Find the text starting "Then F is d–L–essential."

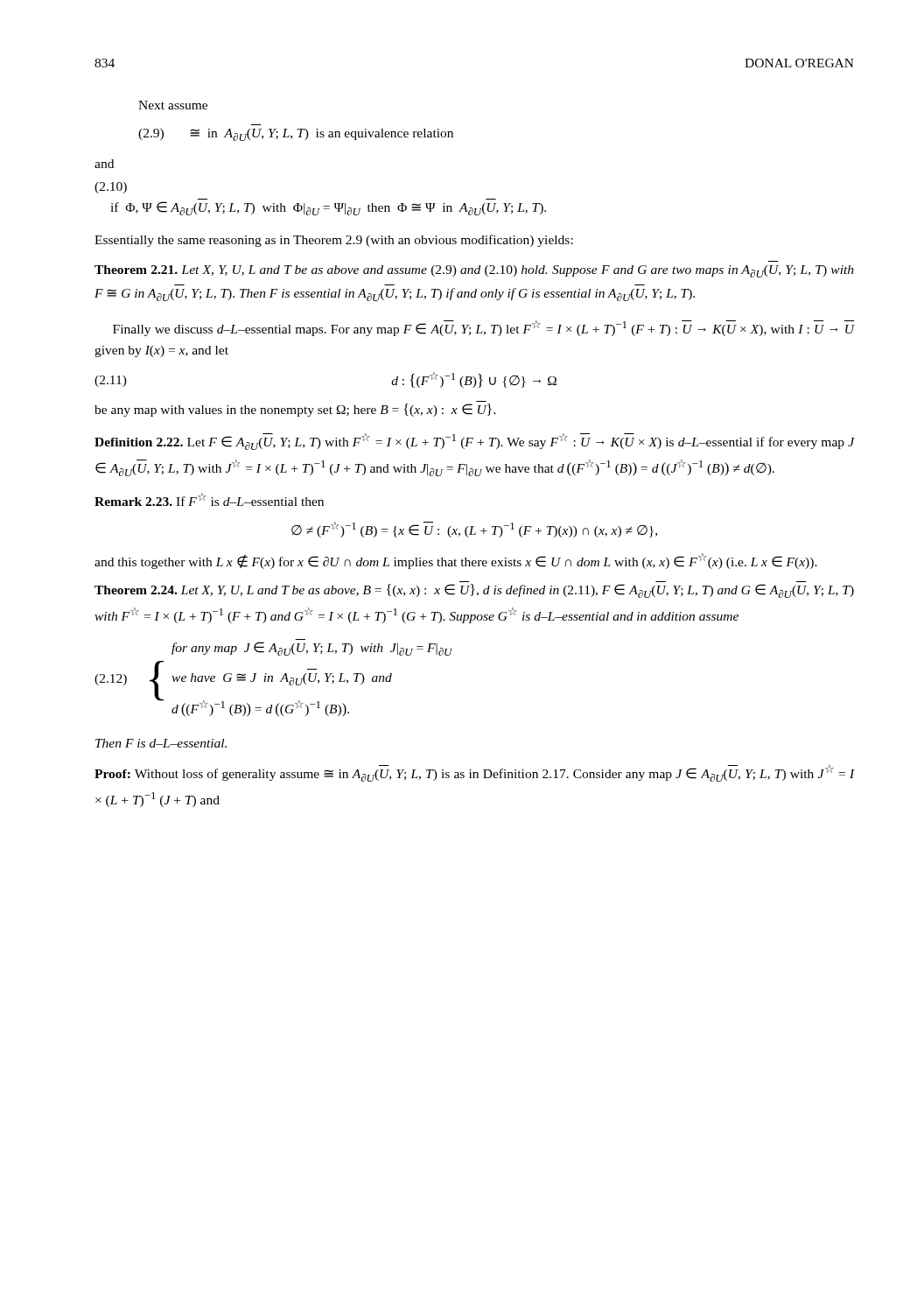(x=161, y=742)
